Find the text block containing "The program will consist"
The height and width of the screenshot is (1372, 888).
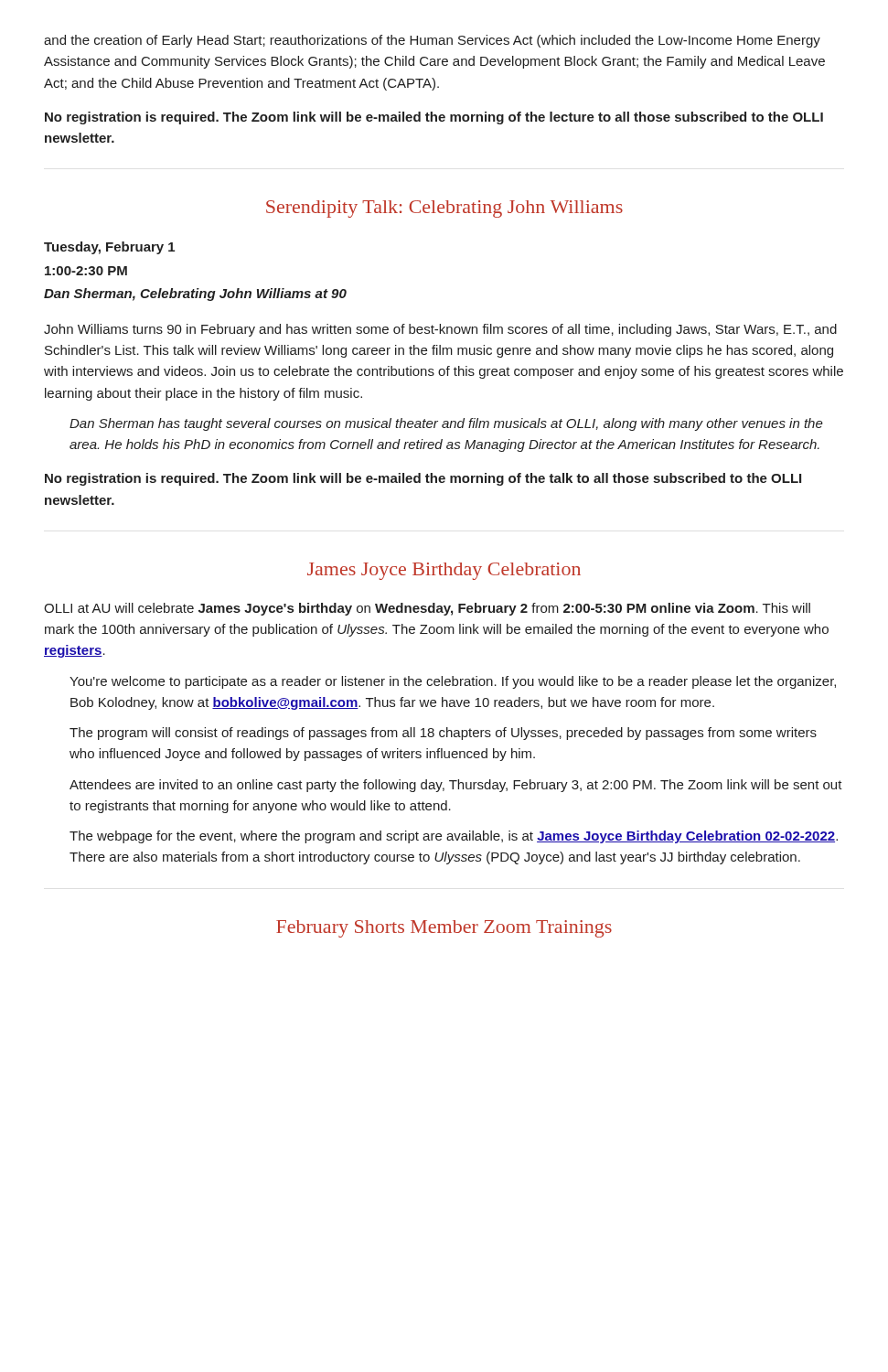click(457, 743)
